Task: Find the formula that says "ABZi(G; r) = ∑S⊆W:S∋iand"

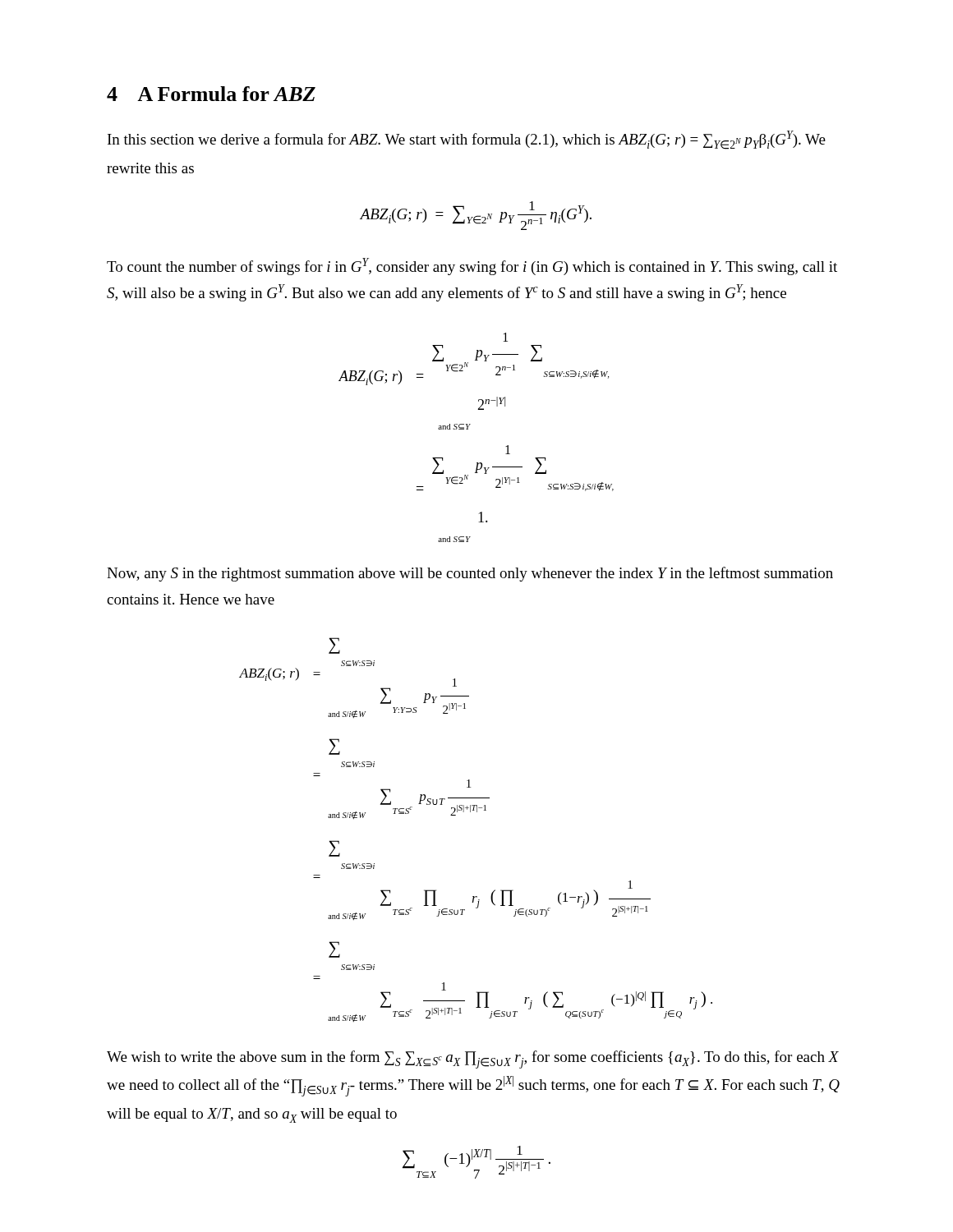Action: (334, 646)
